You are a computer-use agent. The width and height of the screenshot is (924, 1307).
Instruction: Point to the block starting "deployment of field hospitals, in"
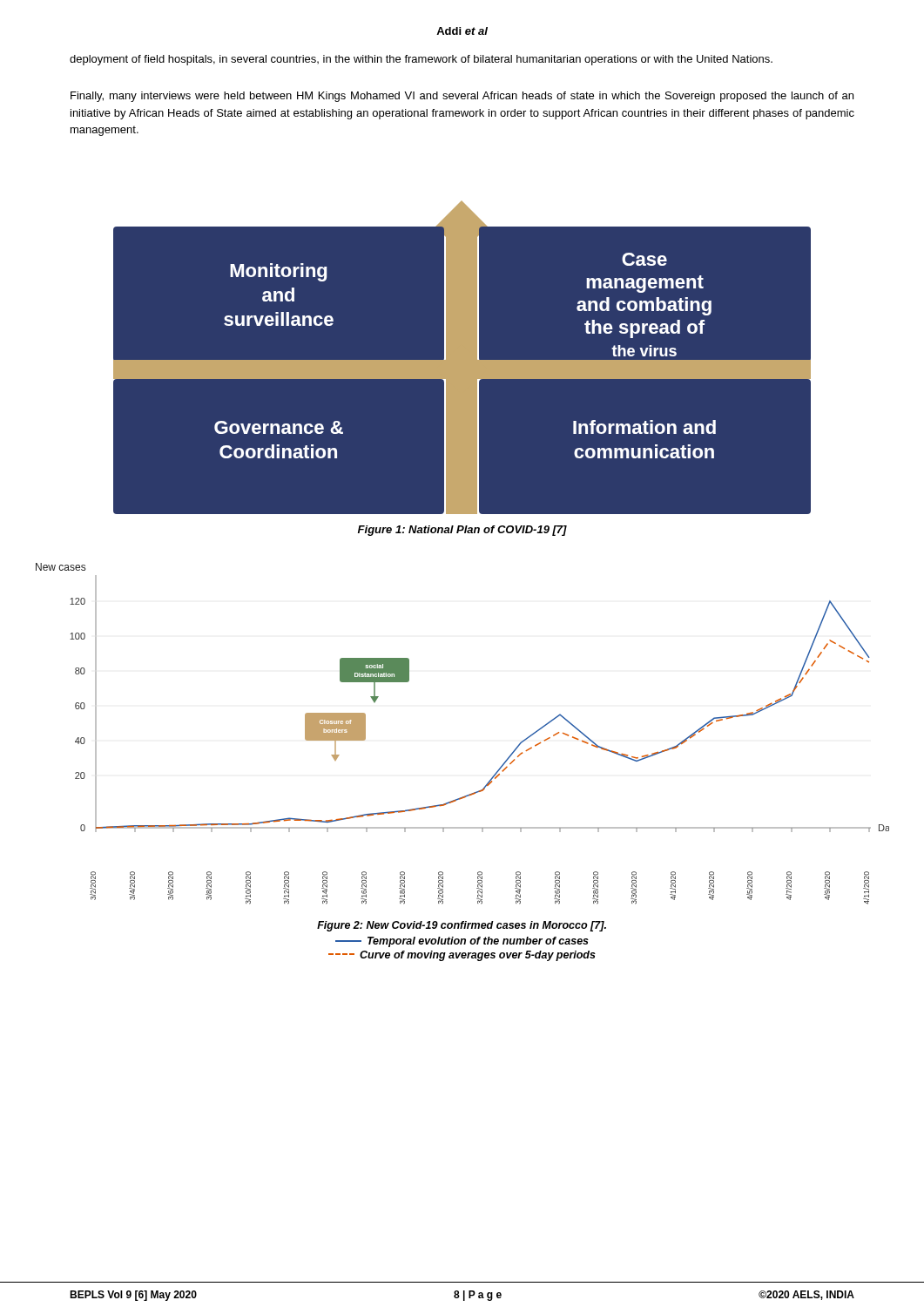pyautogui.click(x=421, y=59)
